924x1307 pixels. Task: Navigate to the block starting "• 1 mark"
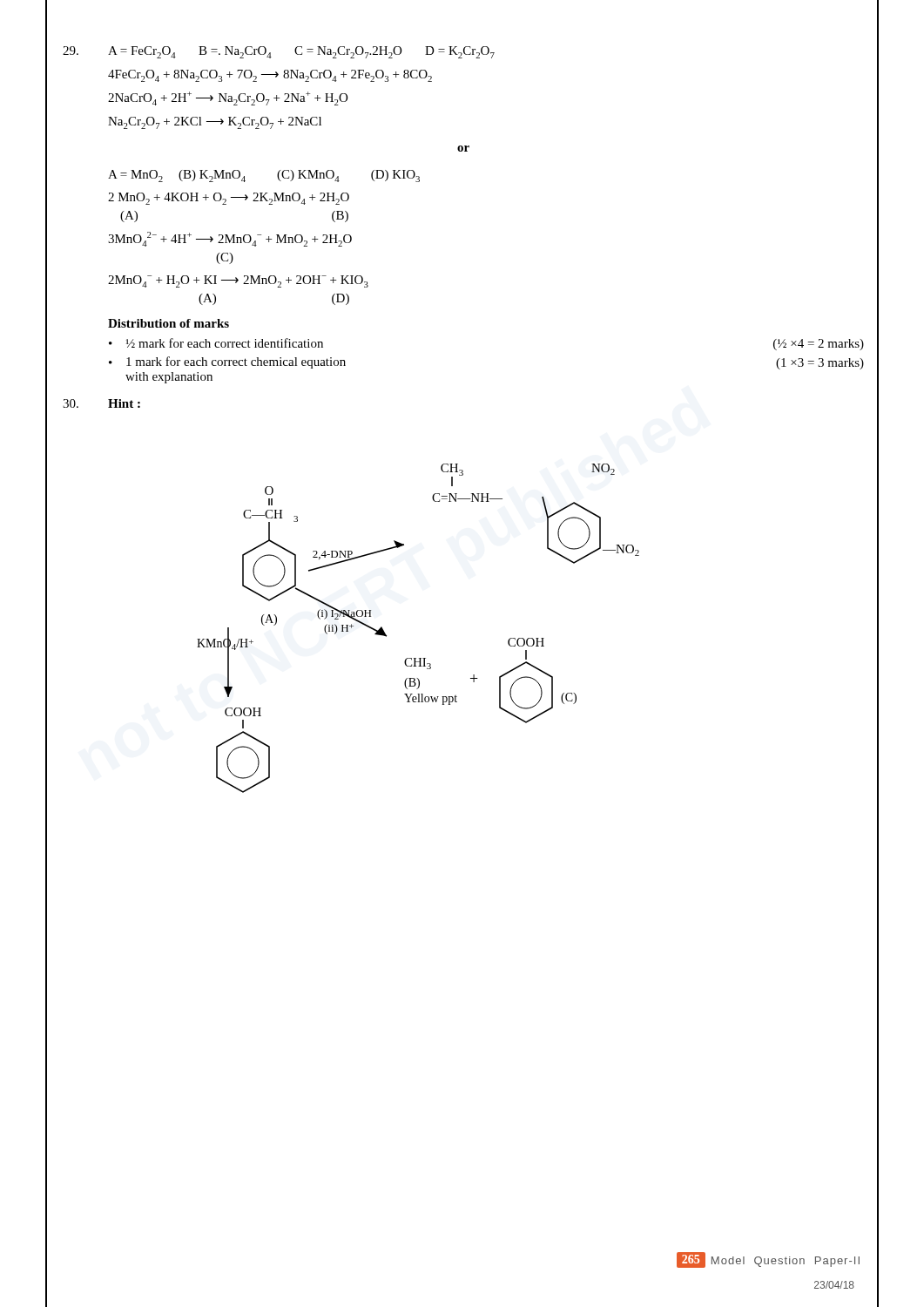[x=233, y=363]
